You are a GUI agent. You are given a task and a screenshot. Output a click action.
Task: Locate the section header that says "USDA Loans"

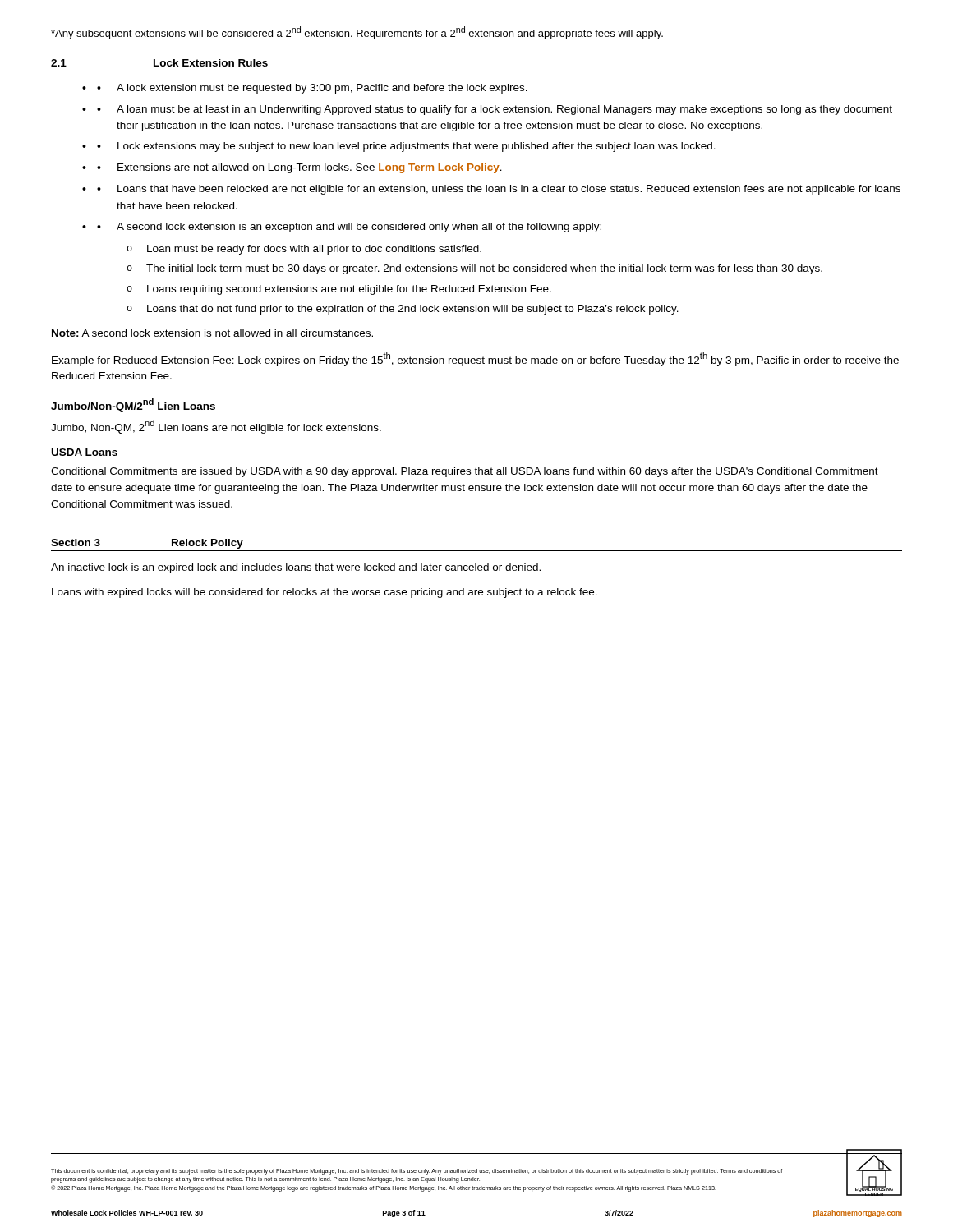[x=84, y=452]
